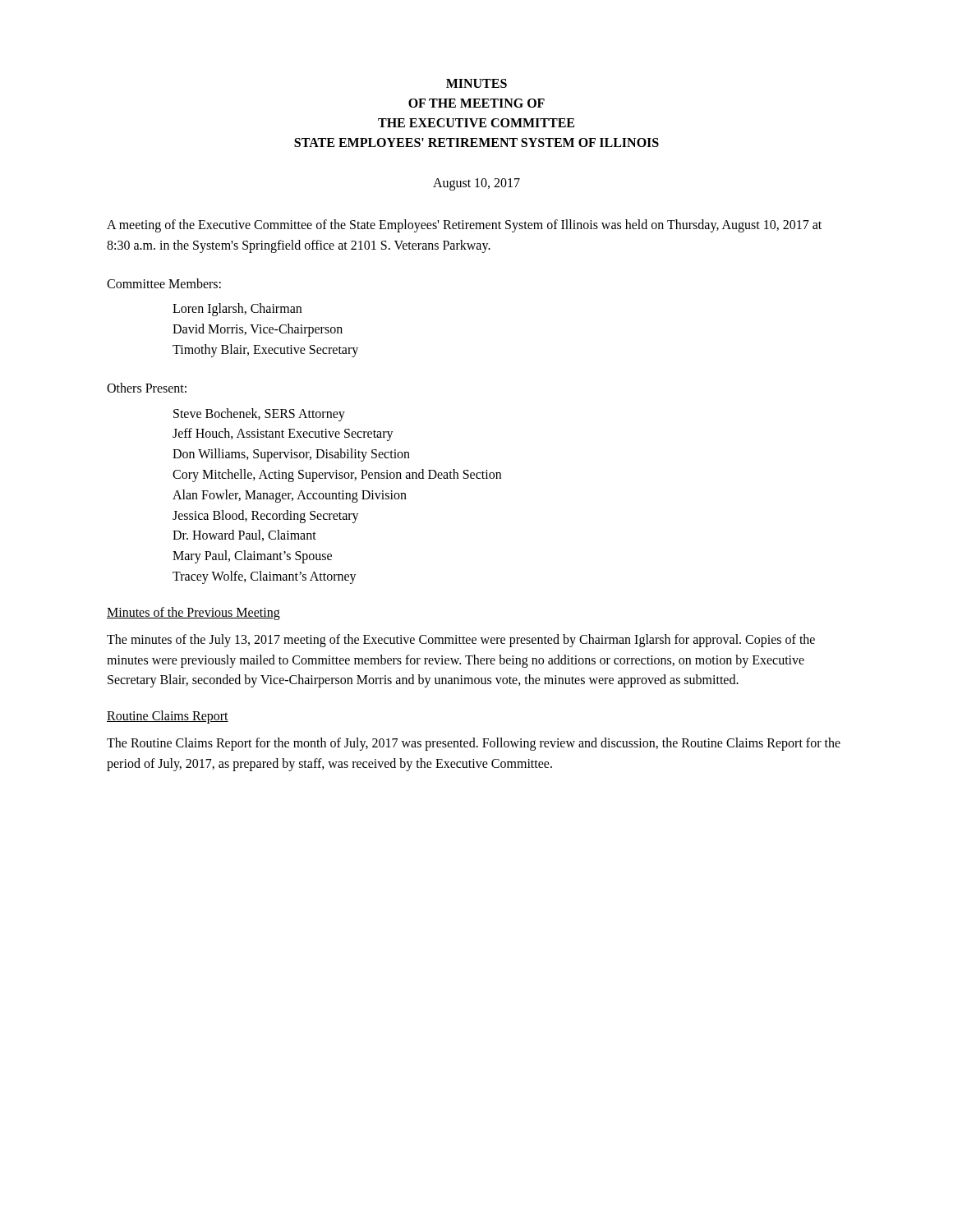Find "Don Williams, Supervisor, Disability Section" on this page
The image size is (953, 1232).
click(x=291, y=454)
